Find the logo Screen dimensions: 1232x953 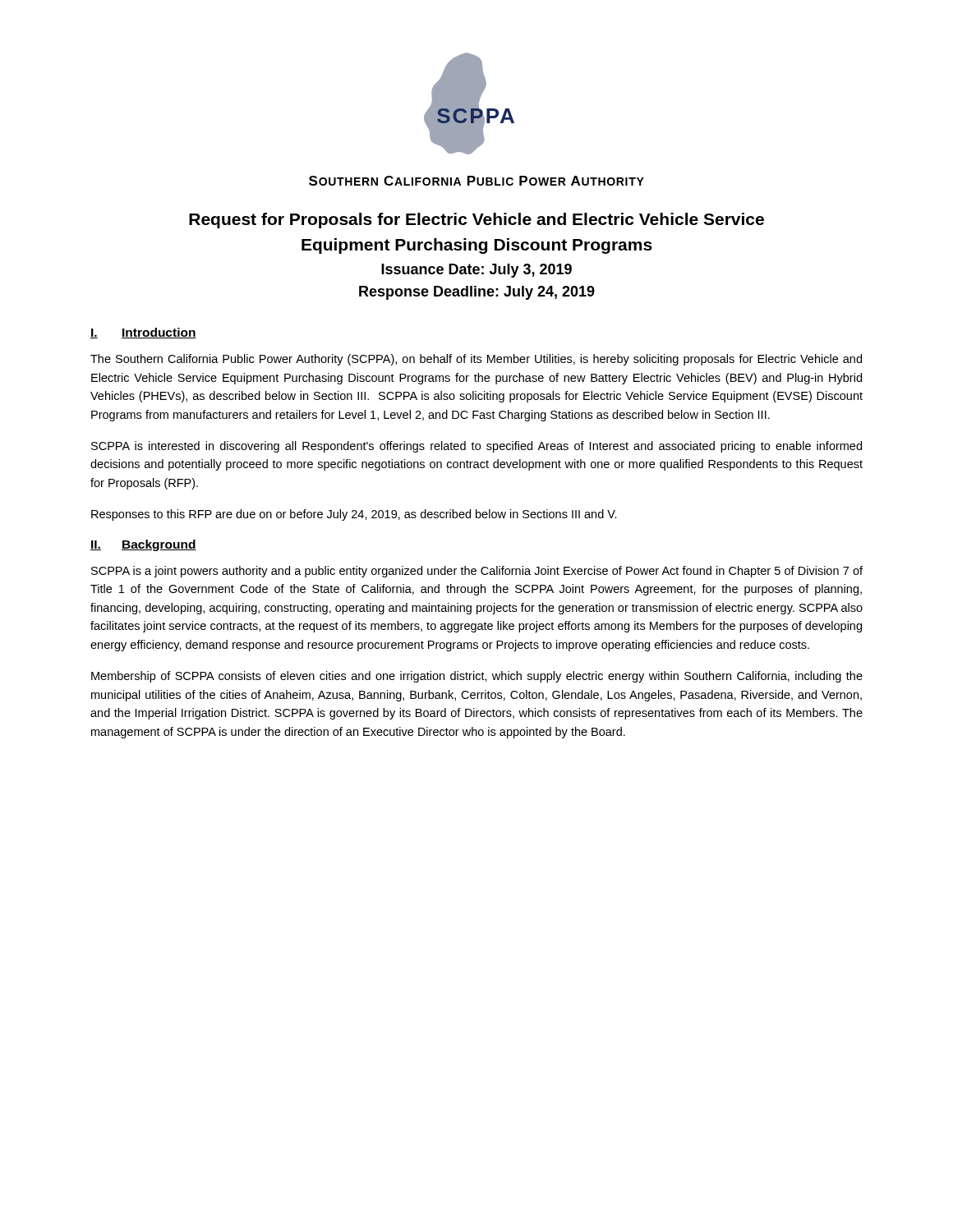pyautogui.click(x=476, y=104)
